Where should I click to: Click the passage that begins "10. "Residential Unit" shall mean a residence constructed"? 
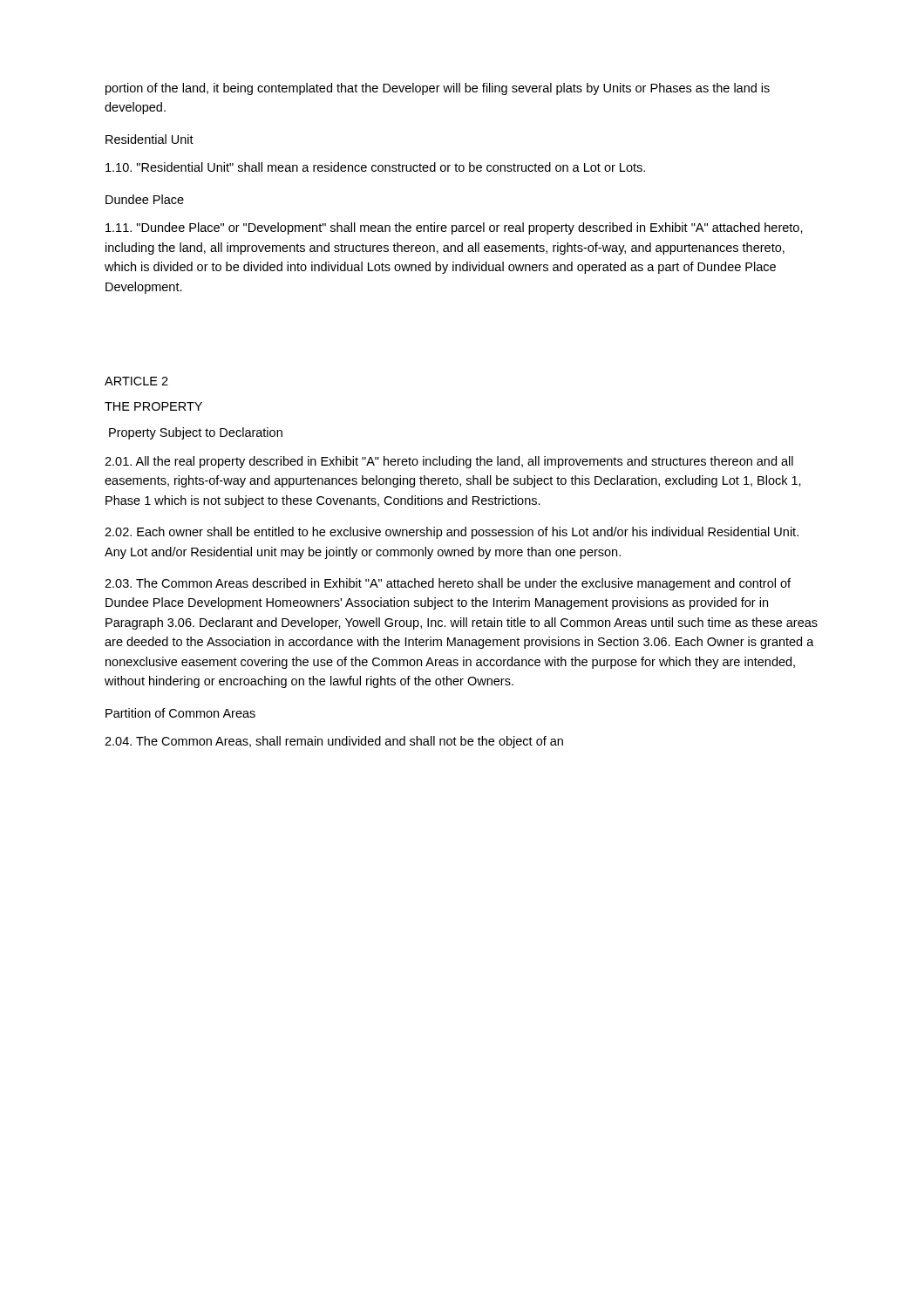pyautogui.click(x=375, y=168)
